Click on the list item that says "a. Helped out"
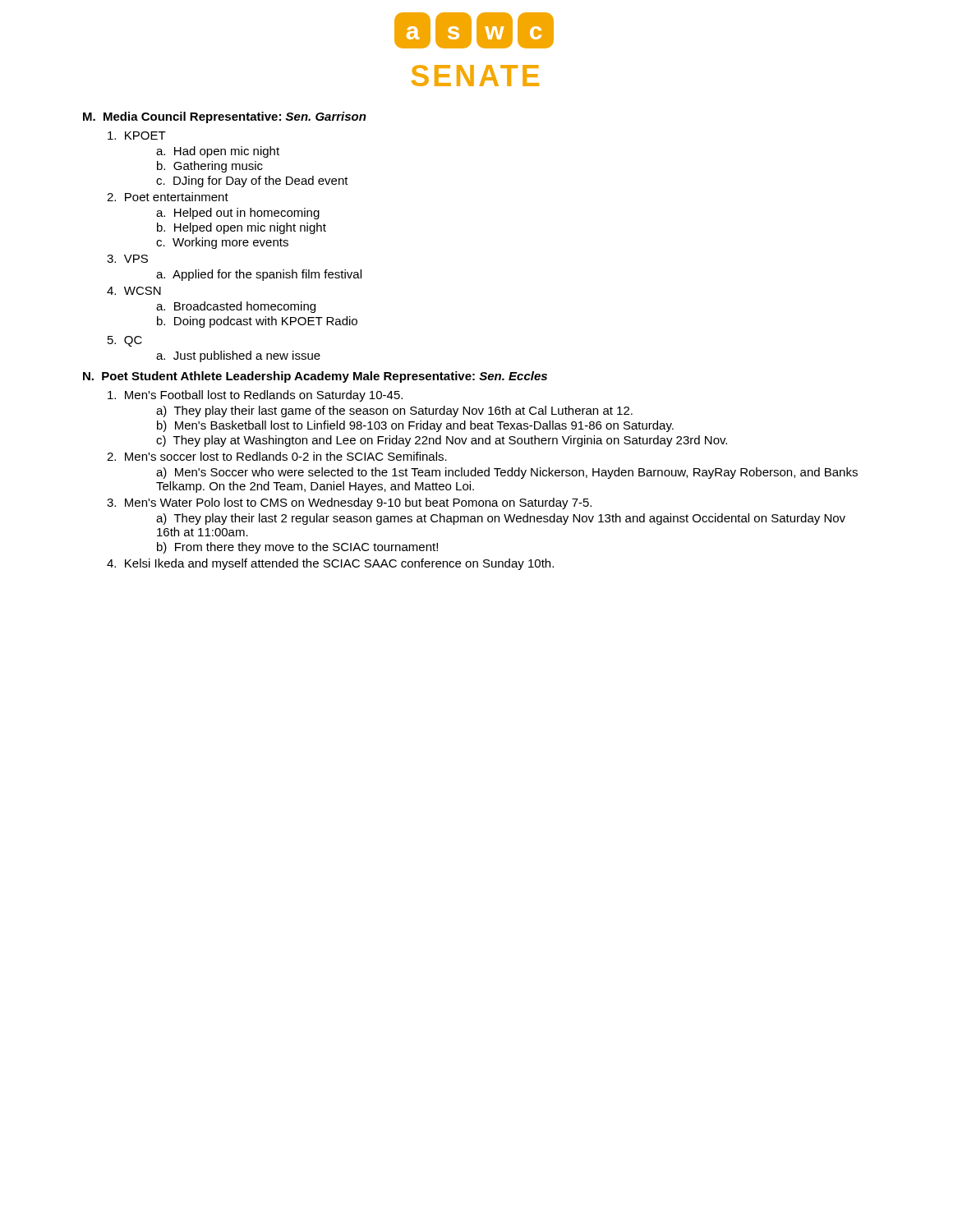Image resolution: width=953 pixels, height=1232 pixels. pyautogui.click(x=238, y=212)
